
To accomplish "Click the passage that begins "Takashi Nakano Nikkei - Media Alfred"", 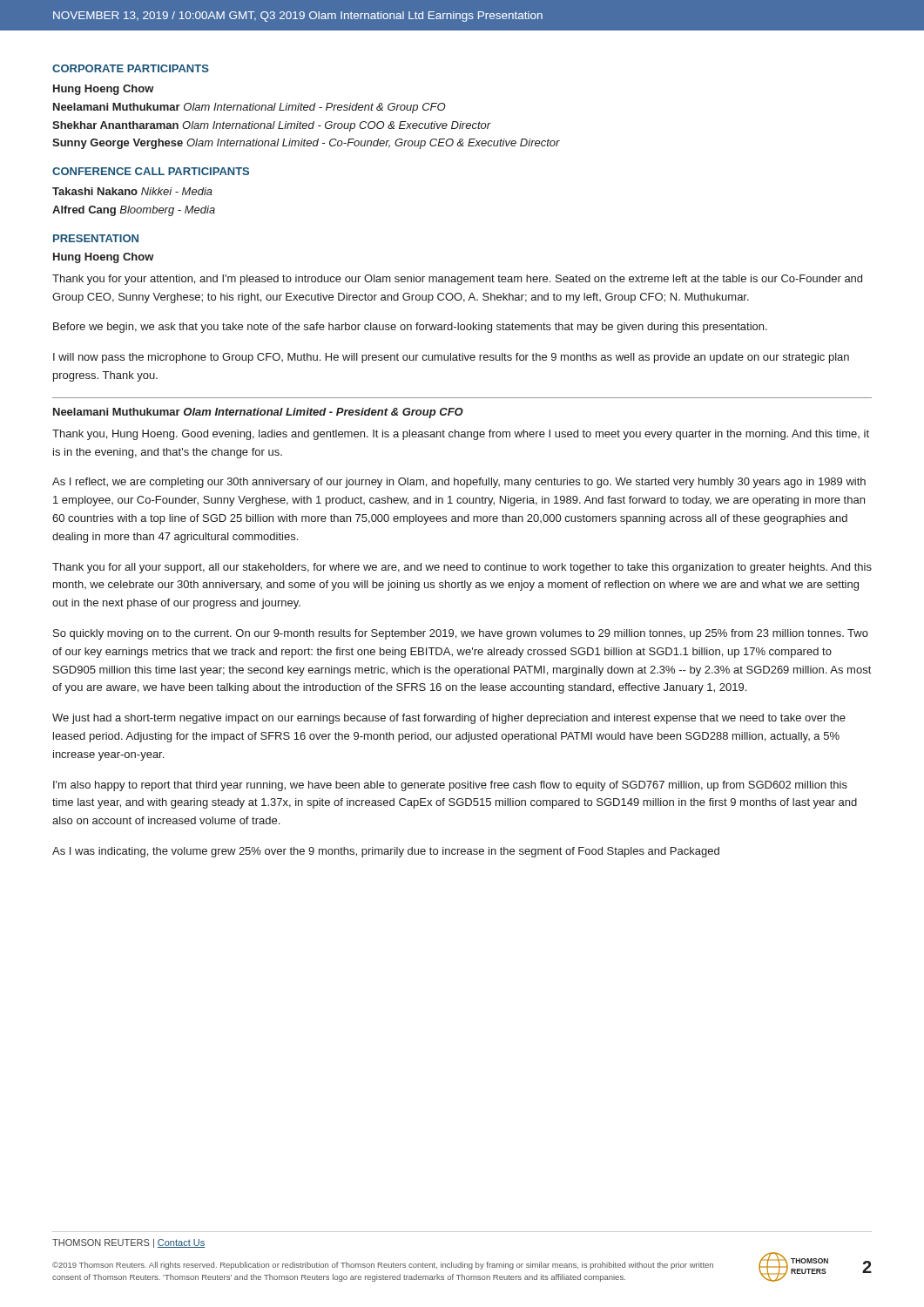I will pos(132,191).
